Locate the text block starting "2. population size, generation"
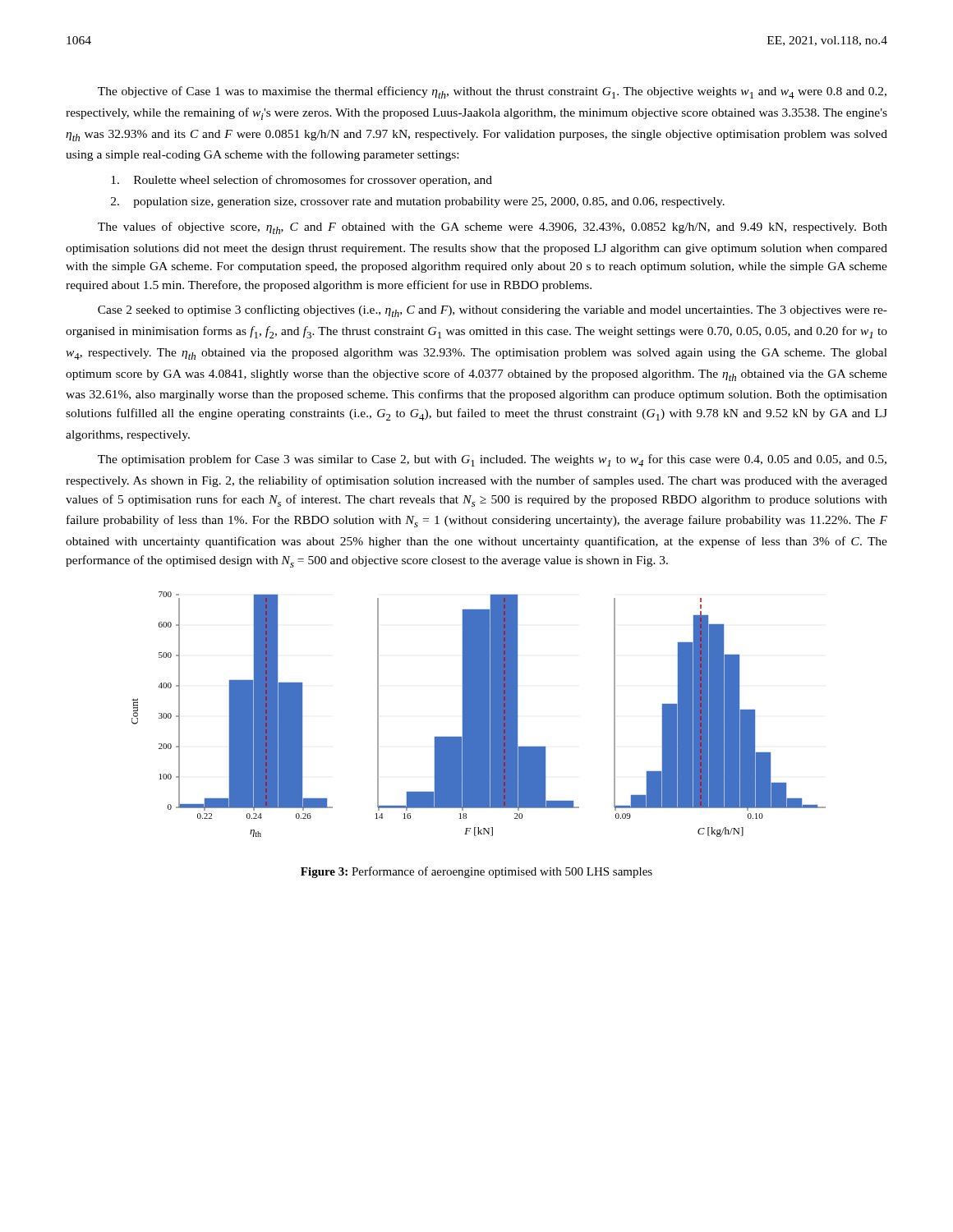Image resolution: width=953 pixels, height=1232 pixels. tap(499, 202)
